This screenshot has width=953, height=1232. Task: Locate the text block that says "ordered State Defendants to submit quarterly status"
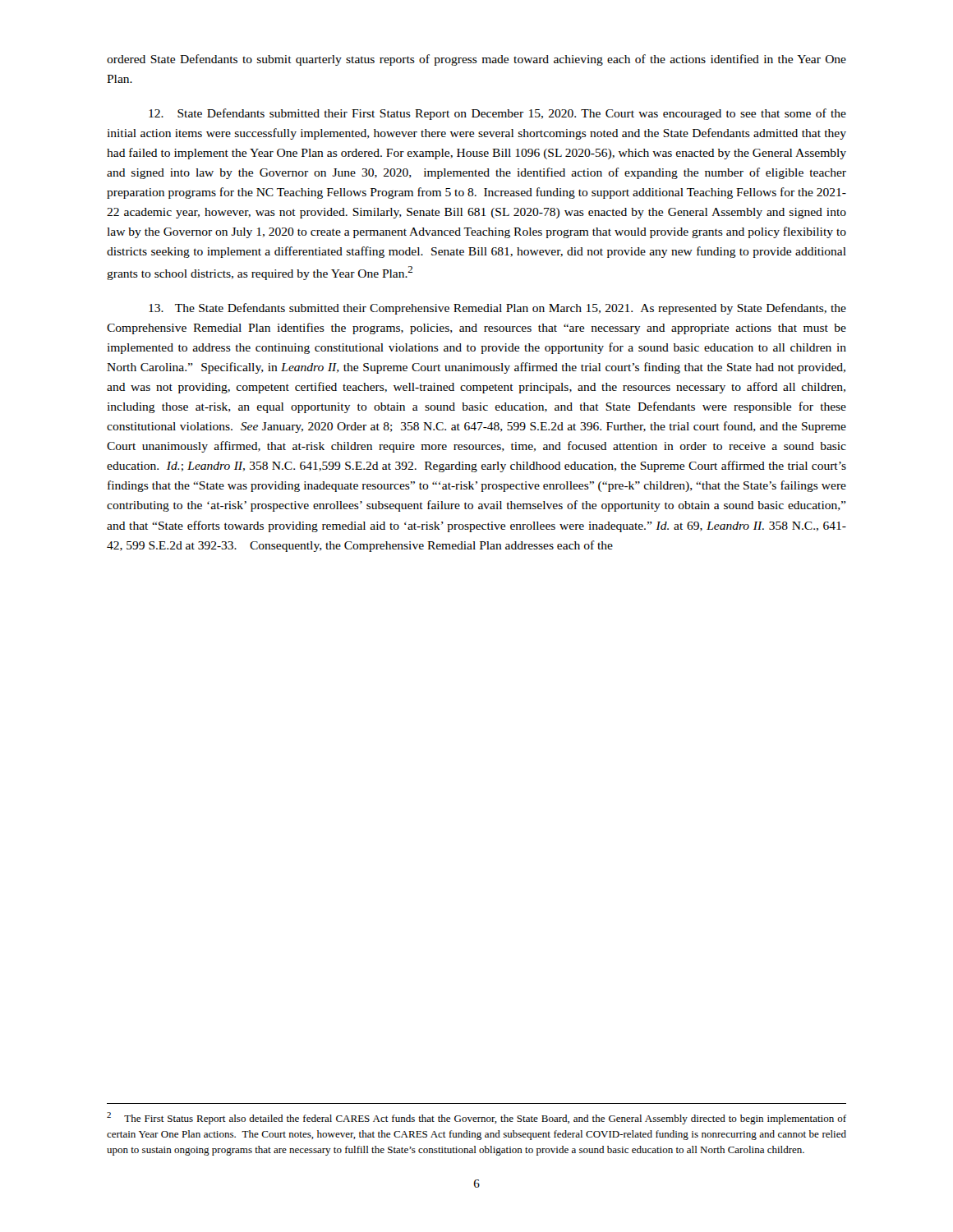point(476,69)
